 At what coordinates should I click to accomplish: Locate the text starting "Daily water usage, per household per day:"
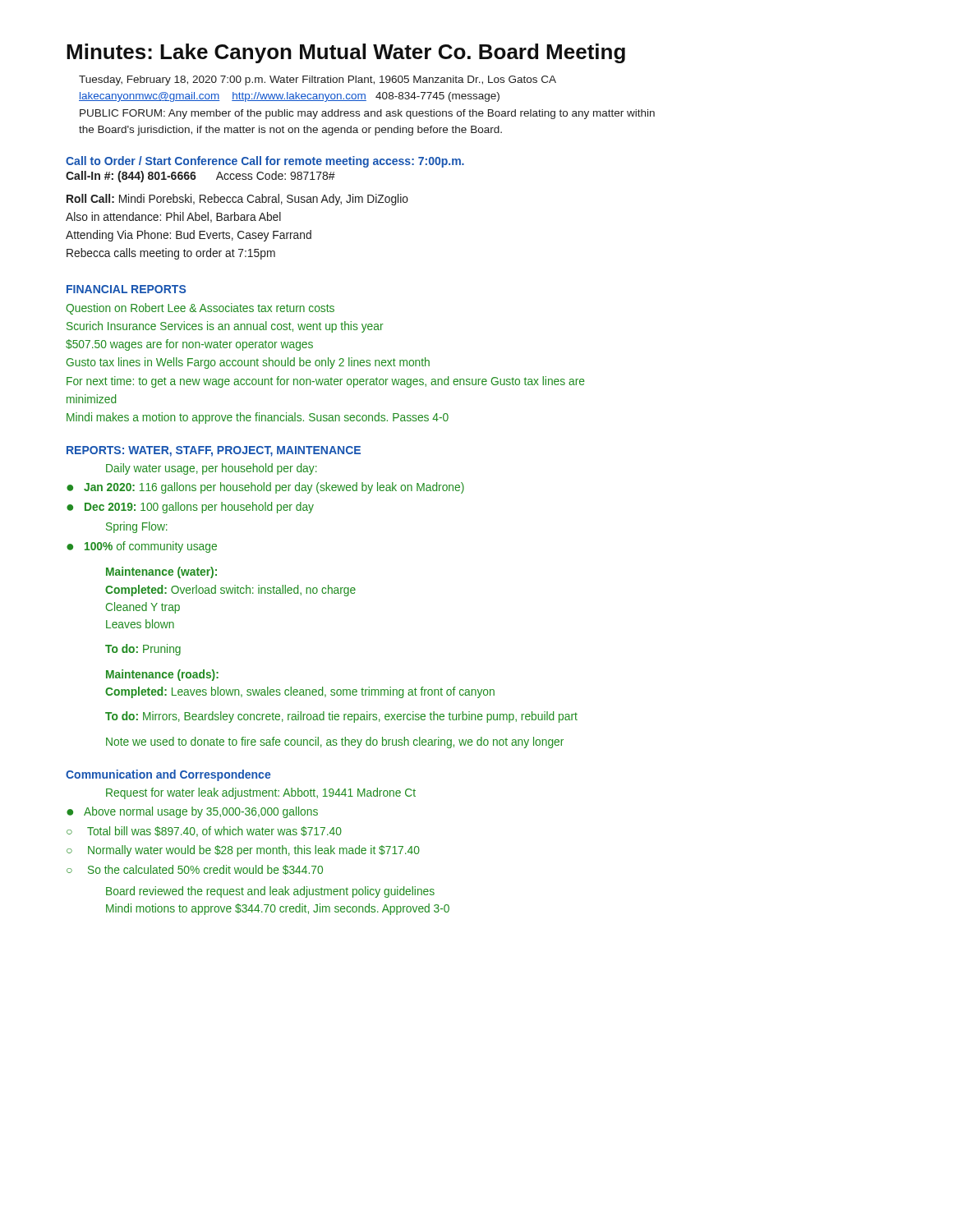211,468
